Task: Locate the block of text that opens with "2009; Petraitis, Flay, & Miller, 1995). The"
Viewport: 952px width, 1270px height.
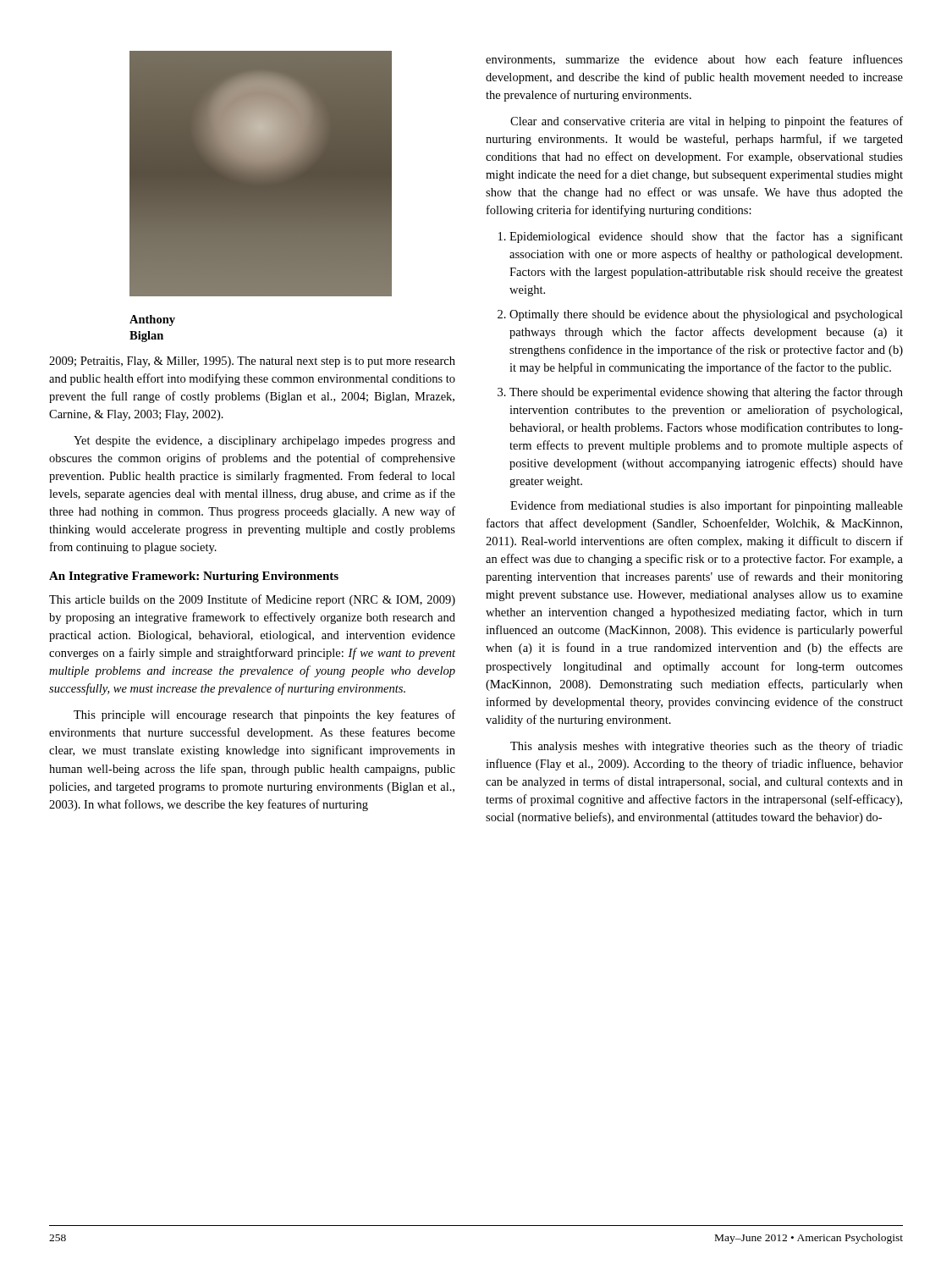Action: 252,387
